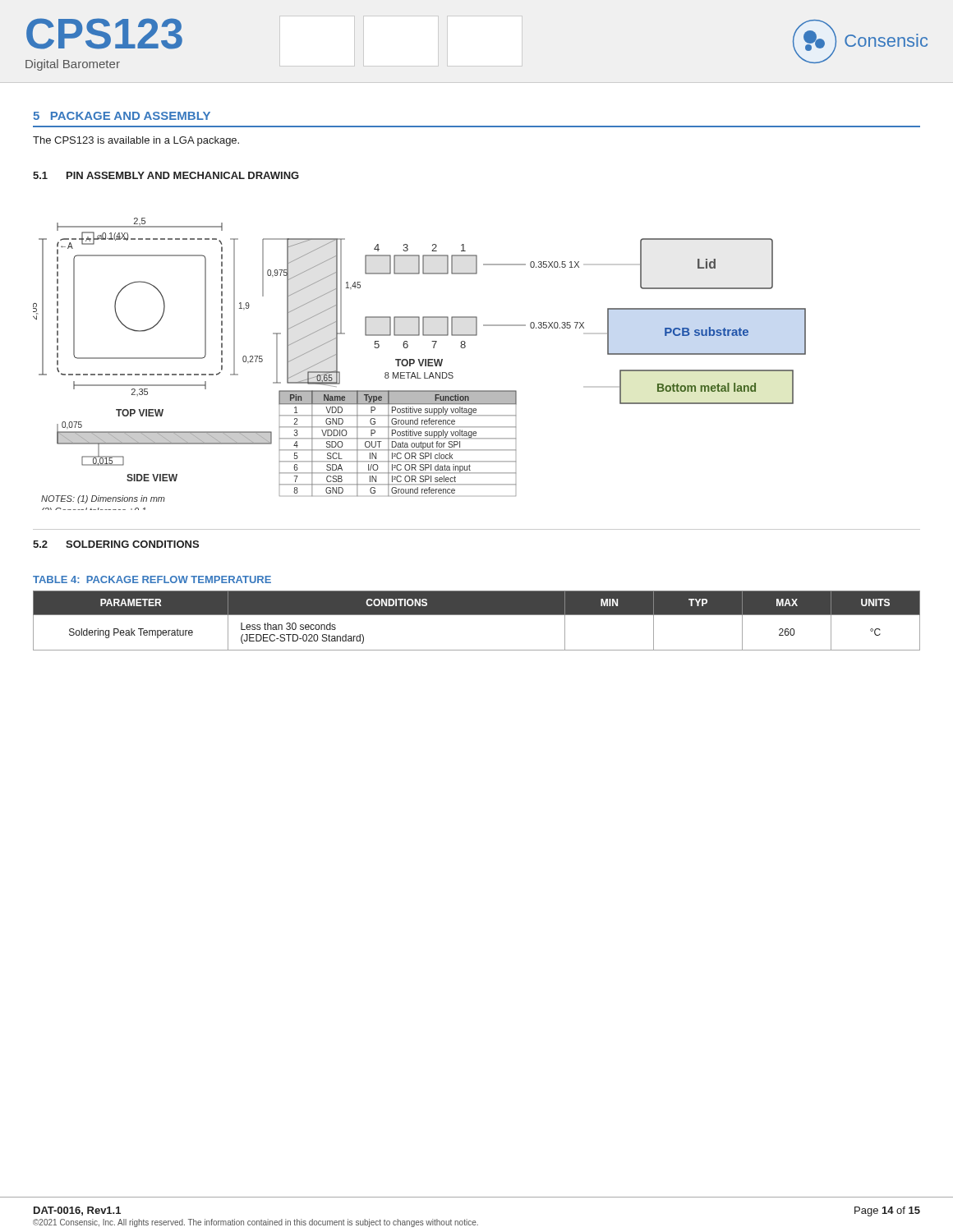
Task: Select the caption with the text "TABLE 4: PACKAGE REFLOW TEMPERATURE"
Action: click(x=152, y=579)
